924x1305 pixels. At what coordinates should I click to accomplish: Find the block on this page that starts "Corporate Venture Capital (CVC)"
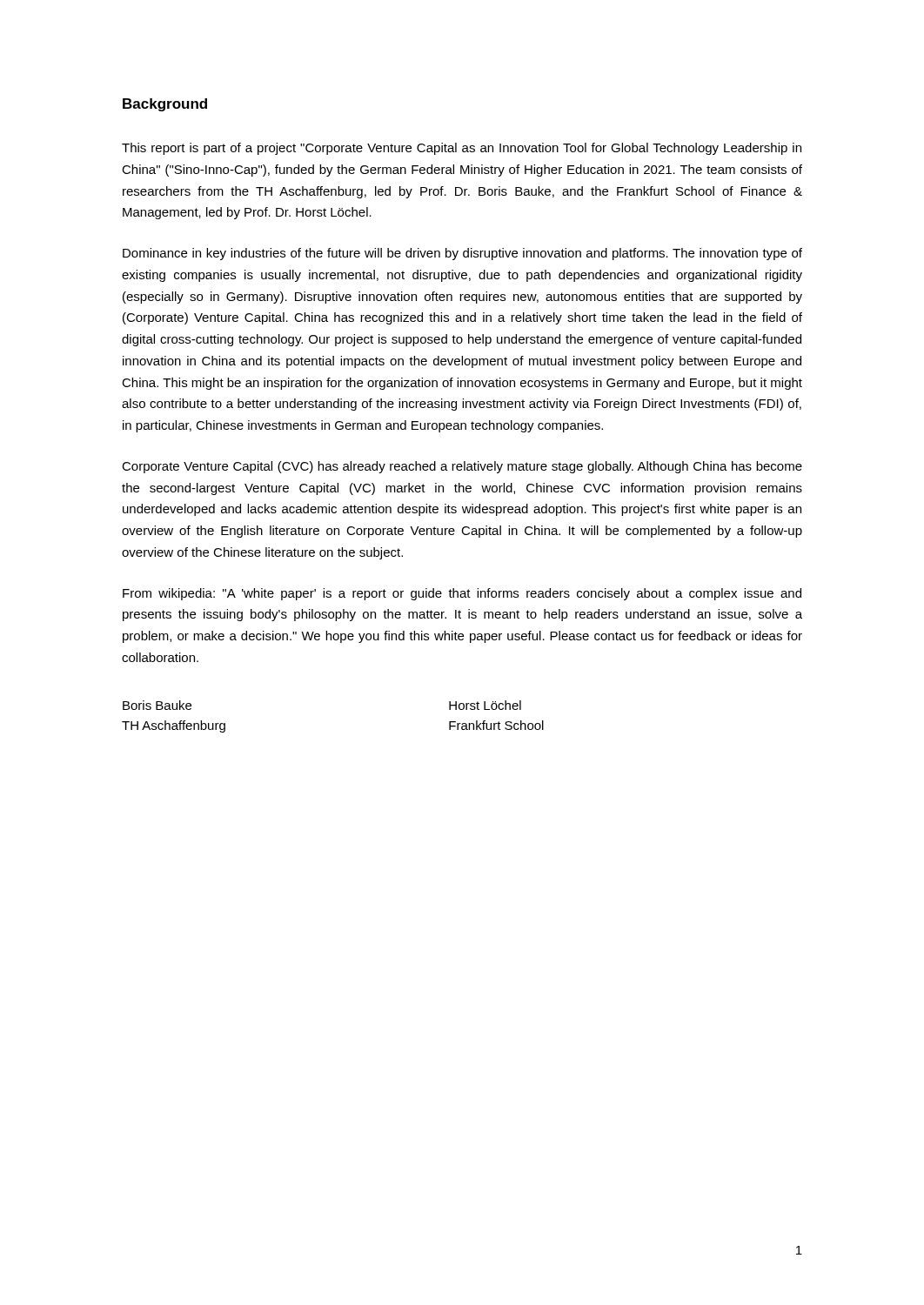tap(462, 509)
